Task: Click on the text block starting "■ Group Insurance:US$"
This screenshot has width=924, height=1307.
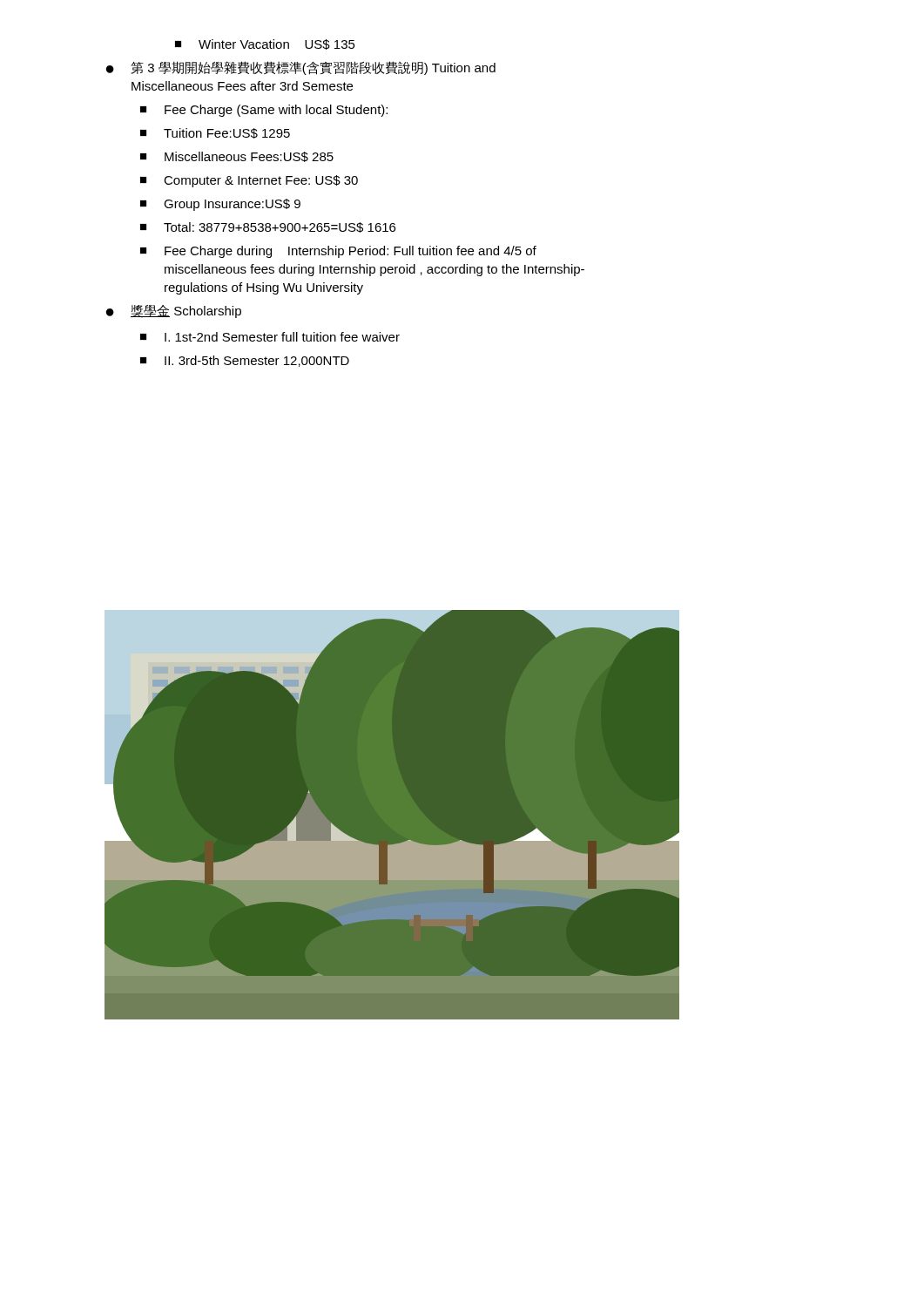Action: tap(220, 205)
